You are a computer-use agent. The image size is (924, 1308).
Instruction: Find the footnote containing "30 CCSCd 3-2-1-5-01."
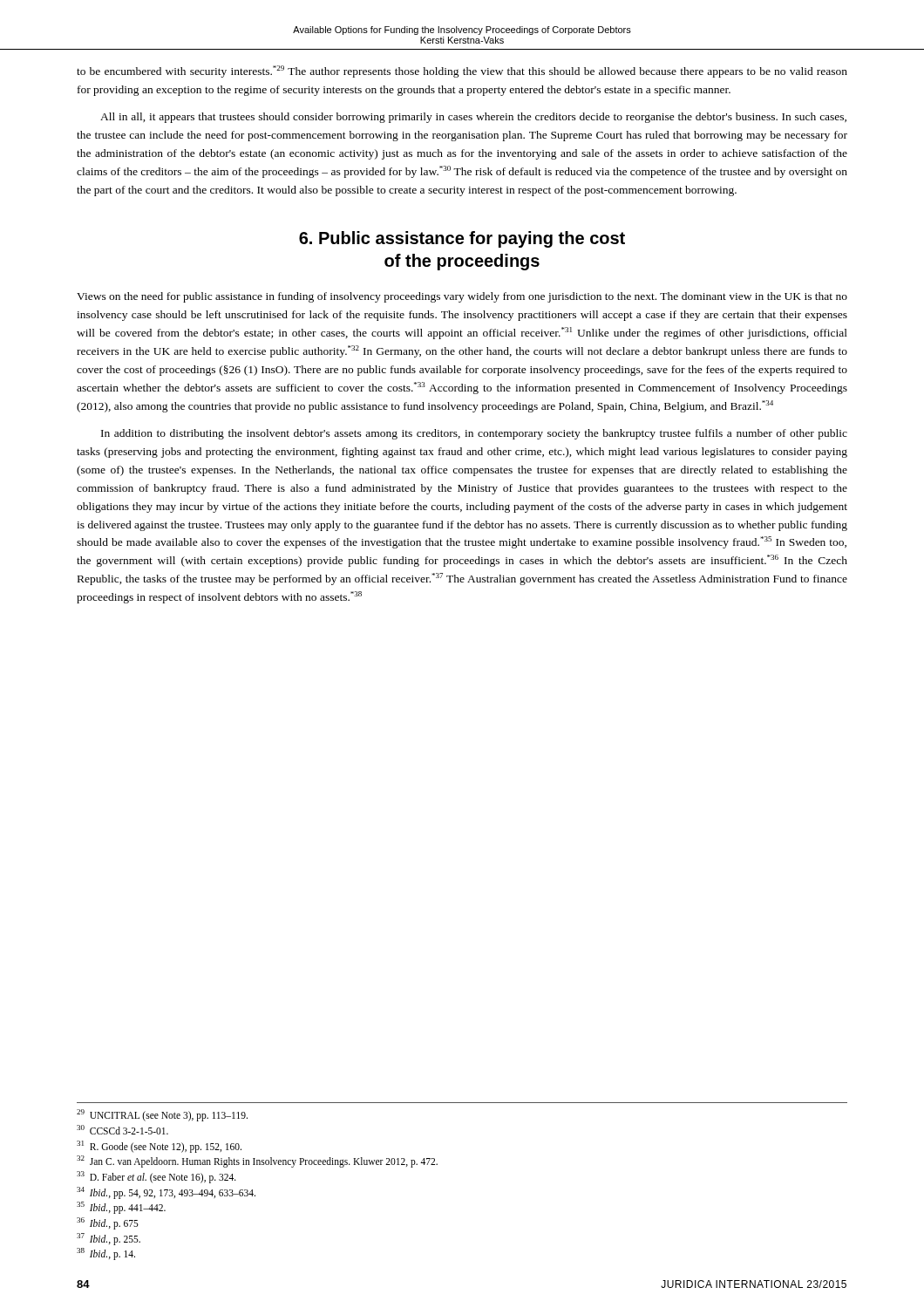pos(123,1130)
